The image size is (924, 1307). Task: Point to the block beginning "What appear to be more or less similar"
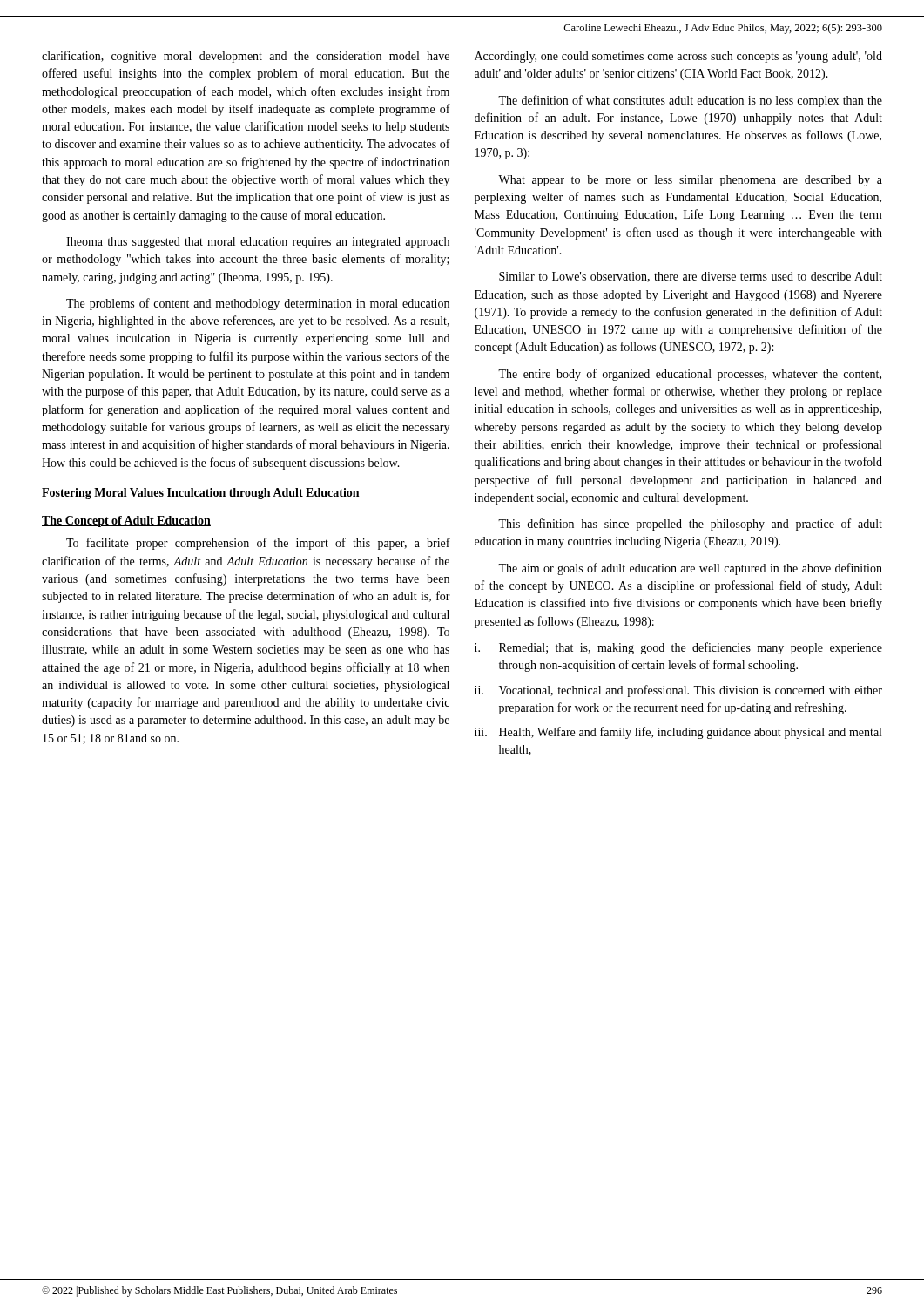click(x=678, y=216)
